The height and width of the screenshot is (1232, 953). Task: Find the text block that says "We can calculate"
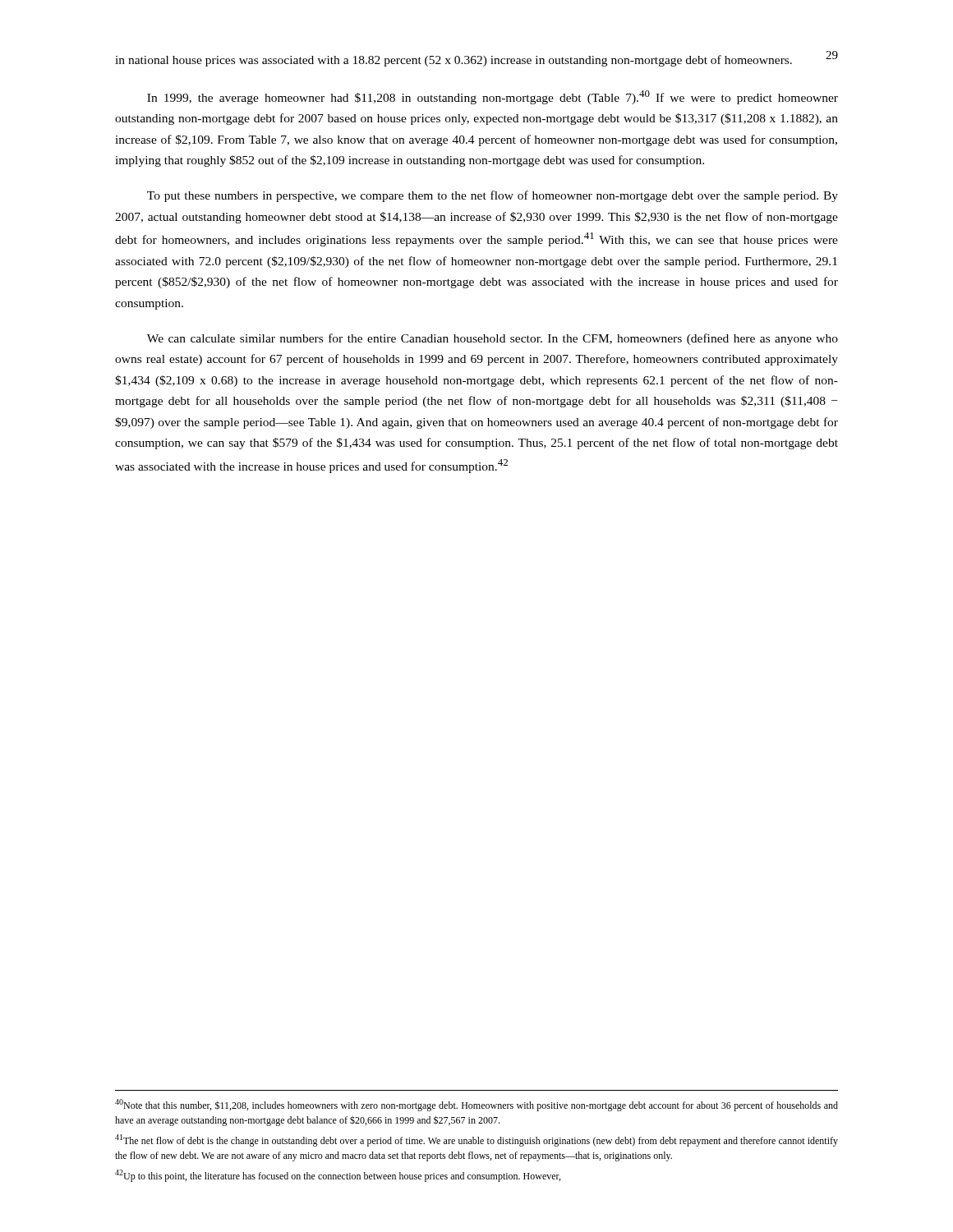click(x=476, y=402)
